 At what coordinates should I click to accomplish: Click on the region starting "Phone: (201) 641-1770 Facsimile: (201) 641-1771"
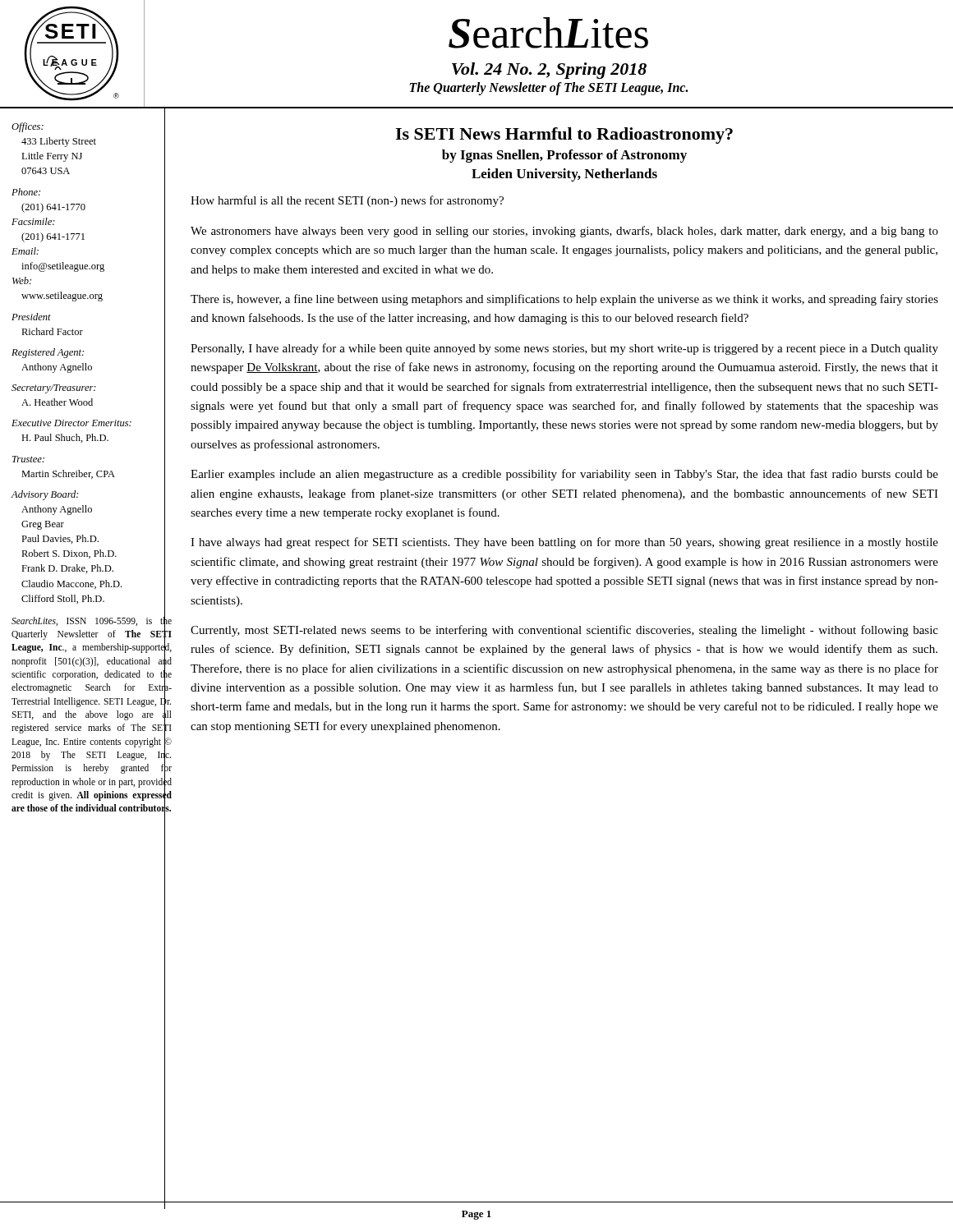coord(92,245)
